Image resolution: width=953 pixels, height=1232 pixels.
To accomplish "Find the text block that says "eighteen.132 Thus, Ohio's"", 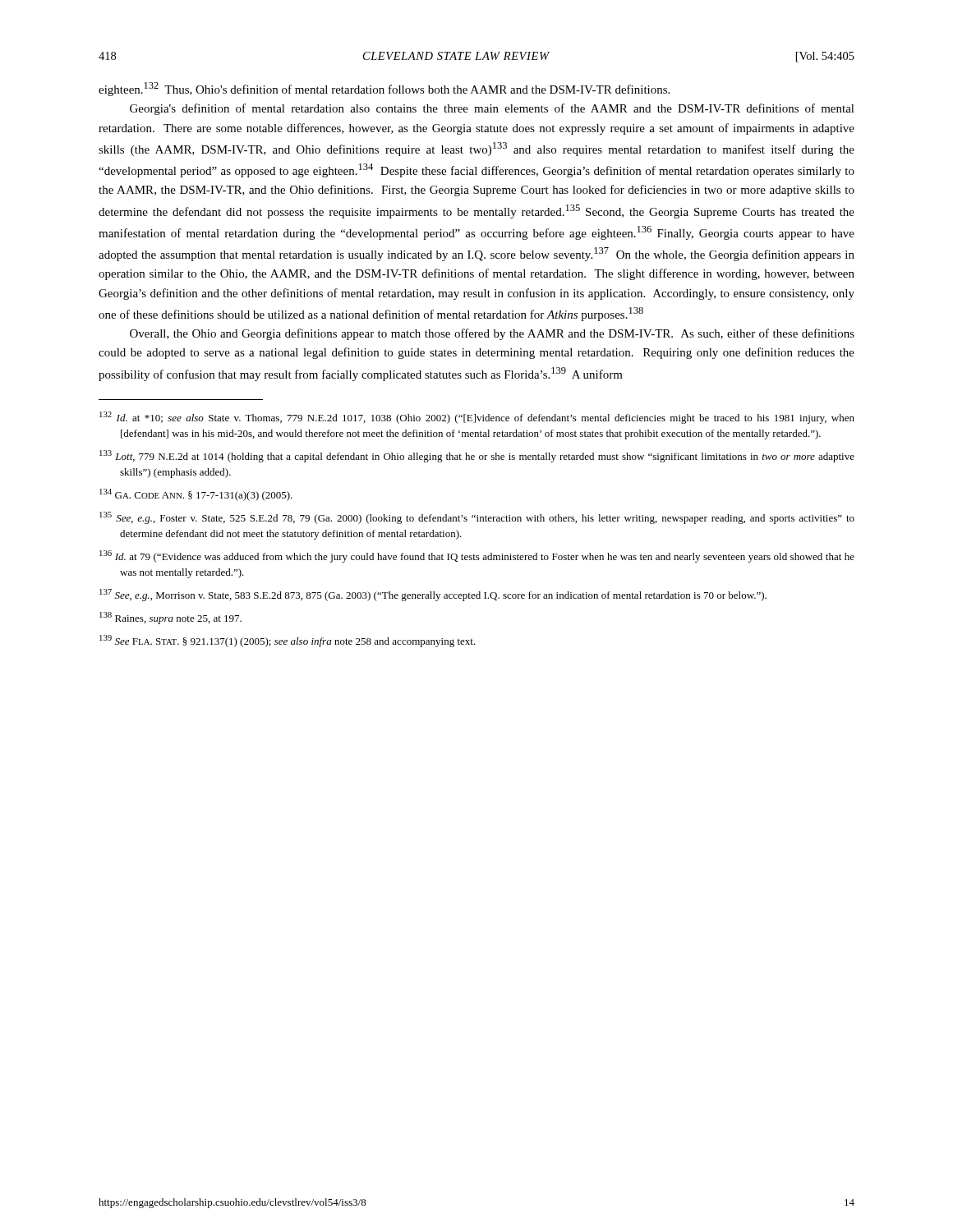I will 476,231.
